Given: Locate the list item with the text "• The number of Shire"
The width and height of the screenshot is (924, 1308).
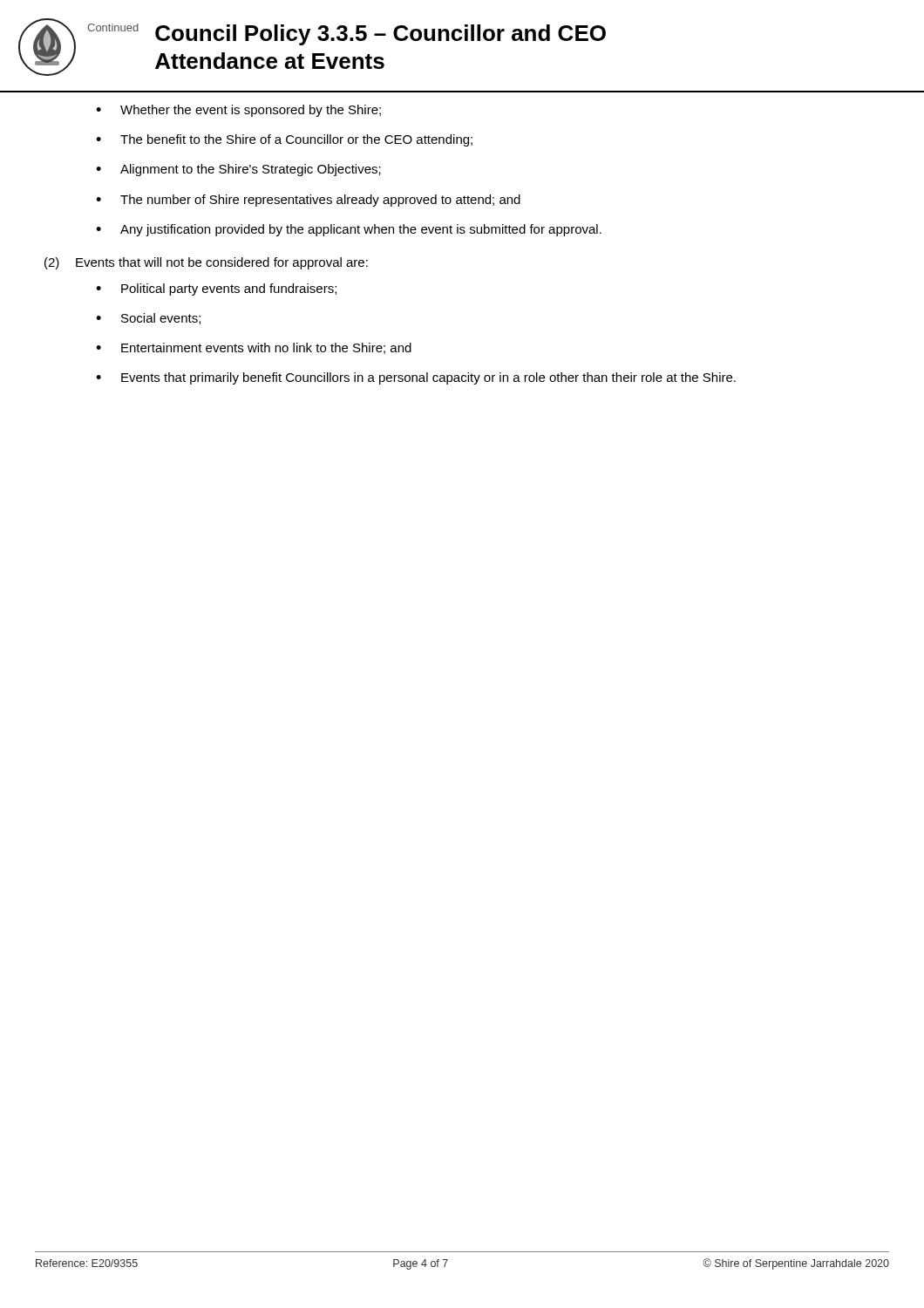Looking at the screenshot, I should [488, 200].
